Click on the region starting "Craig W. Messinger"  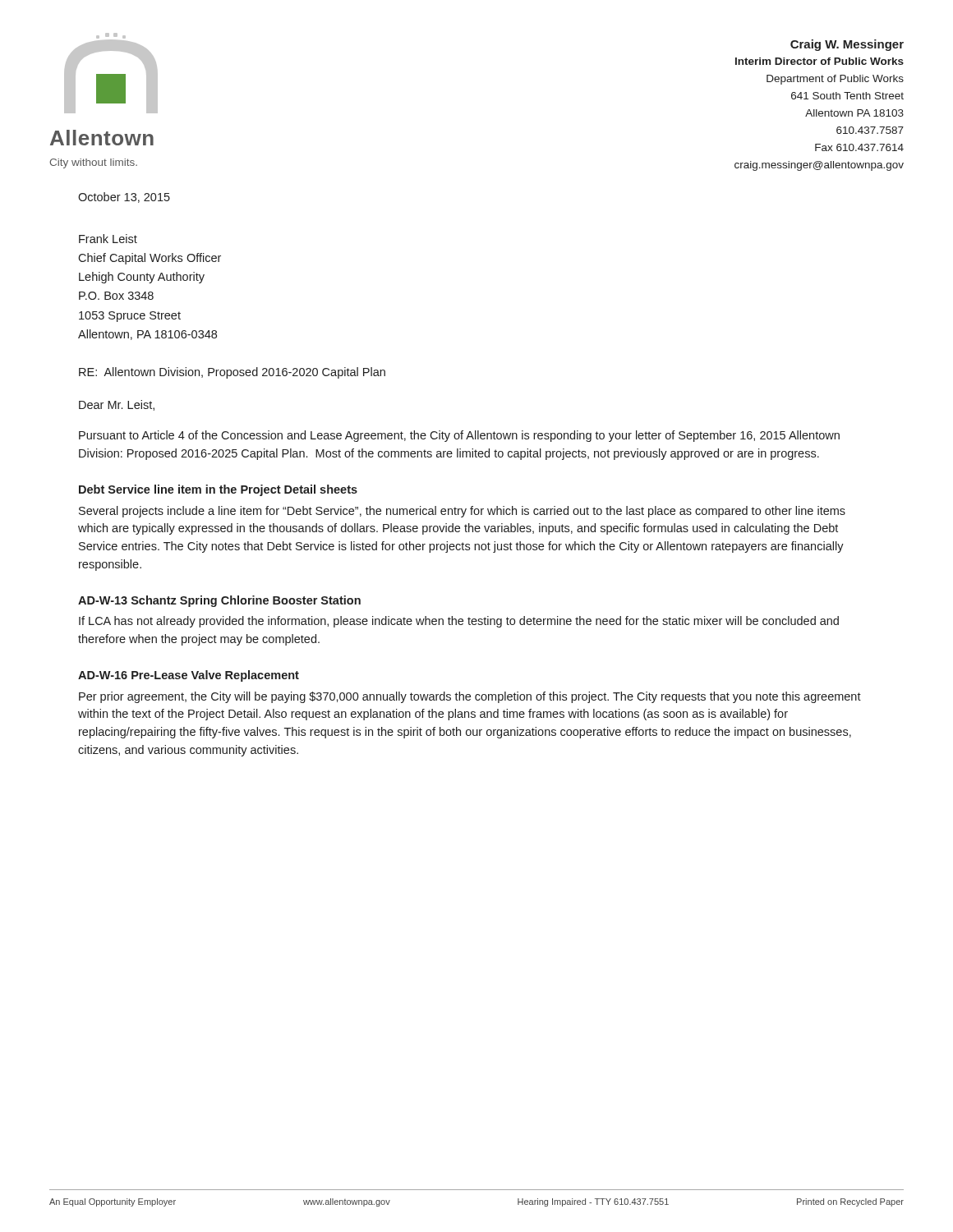pyautogui.click(x=819, y=104)
